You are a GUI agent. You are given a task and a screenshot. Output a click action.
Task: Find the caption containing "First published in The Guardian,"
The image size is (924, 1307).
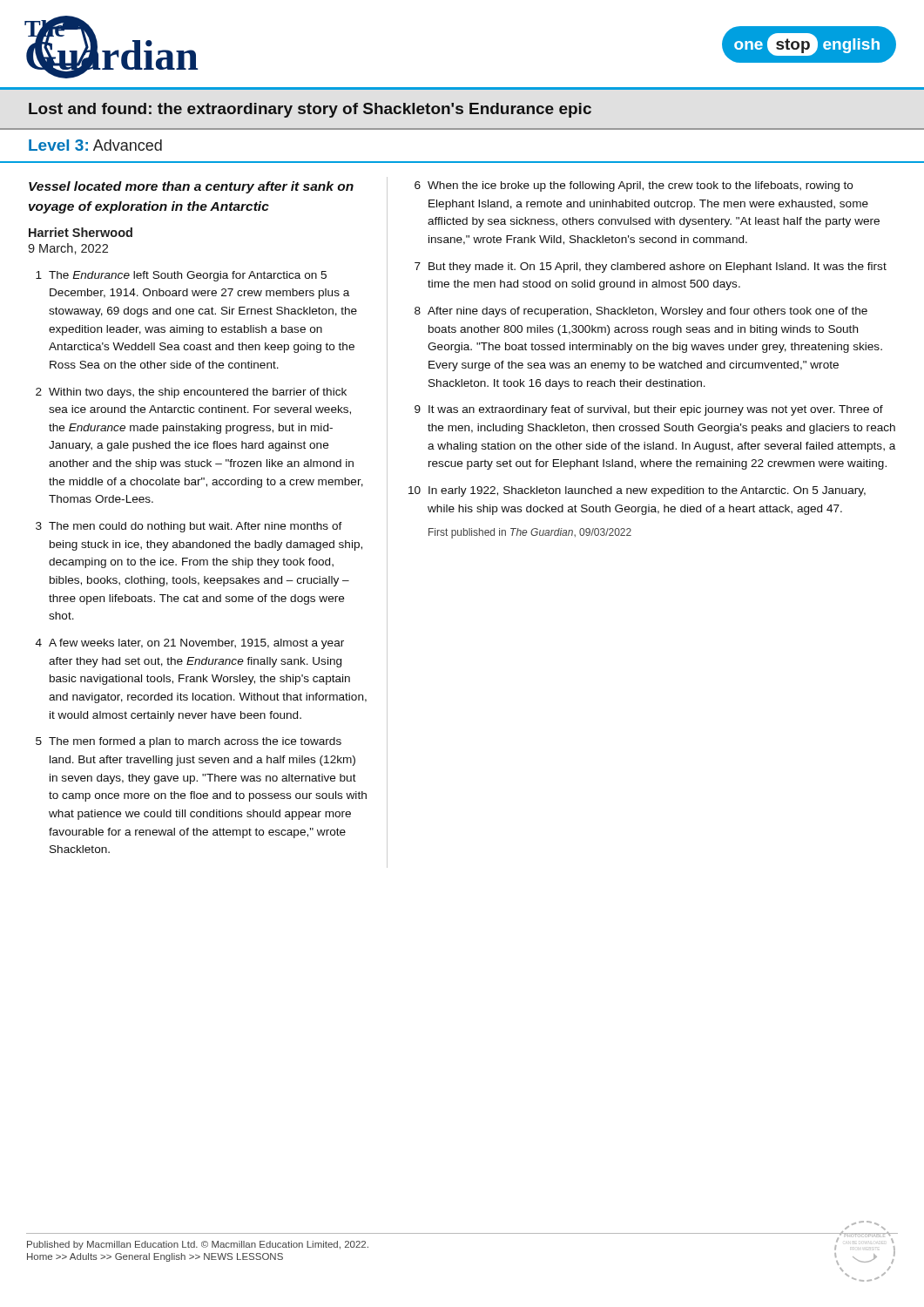pos(530,533)
